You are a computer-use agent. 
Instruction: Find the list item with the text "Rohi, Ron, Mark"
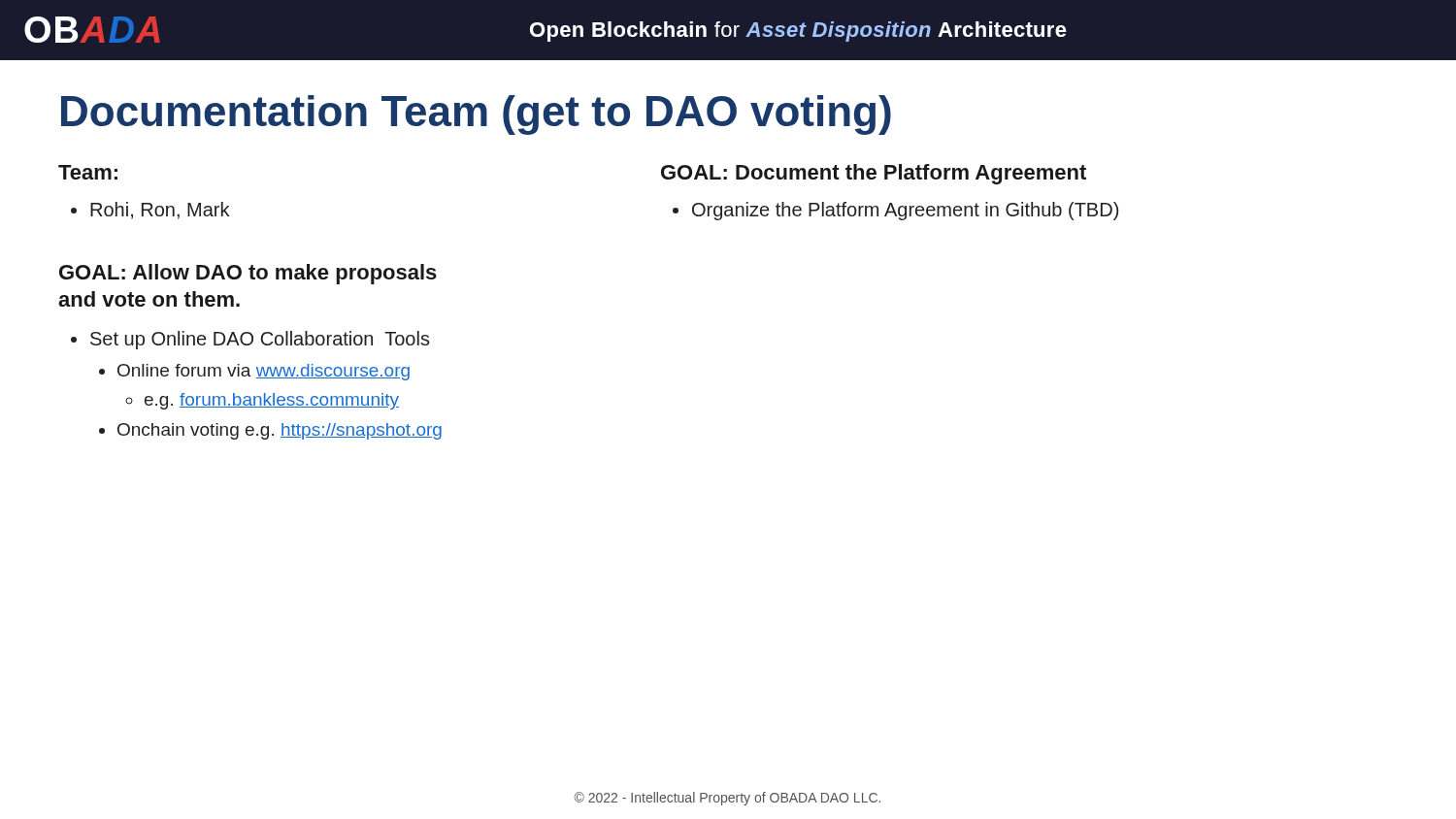[159, 209]
